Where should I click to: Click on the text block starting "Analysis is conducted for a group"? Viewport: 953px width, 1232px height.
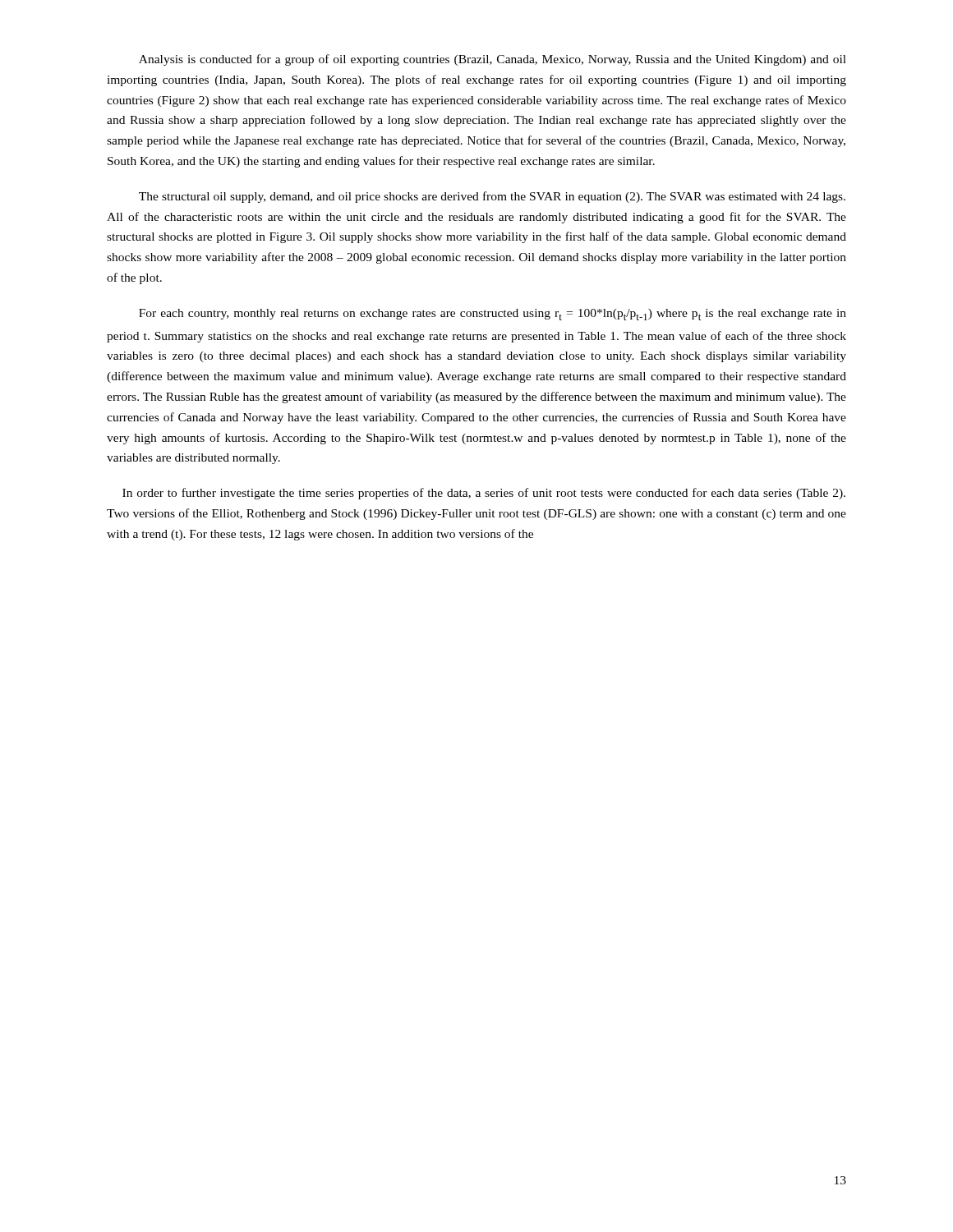pos(476,110)
